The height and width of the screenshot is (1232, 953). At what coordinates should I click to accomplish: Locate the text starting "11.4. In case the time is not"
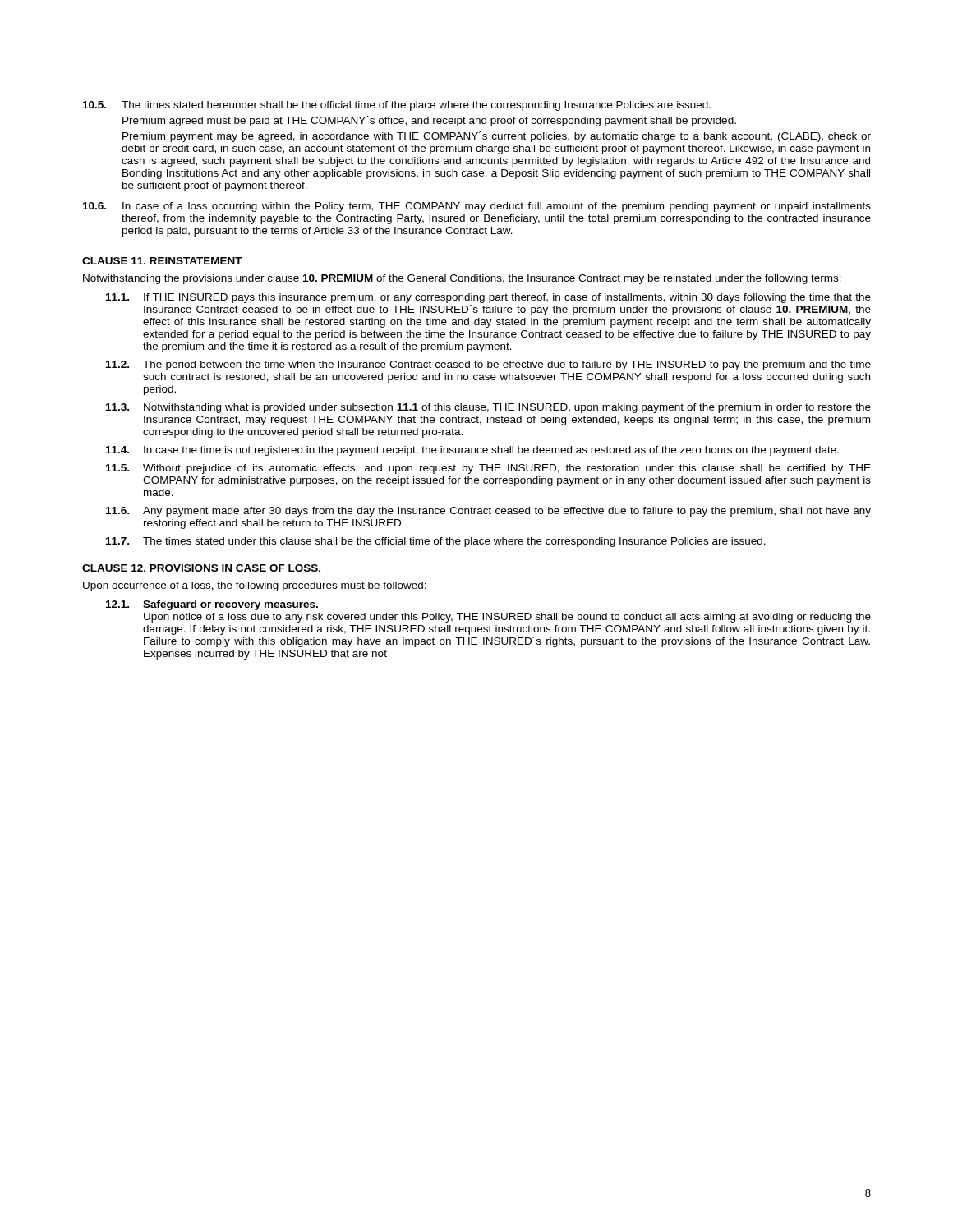[x=488, y=450]
